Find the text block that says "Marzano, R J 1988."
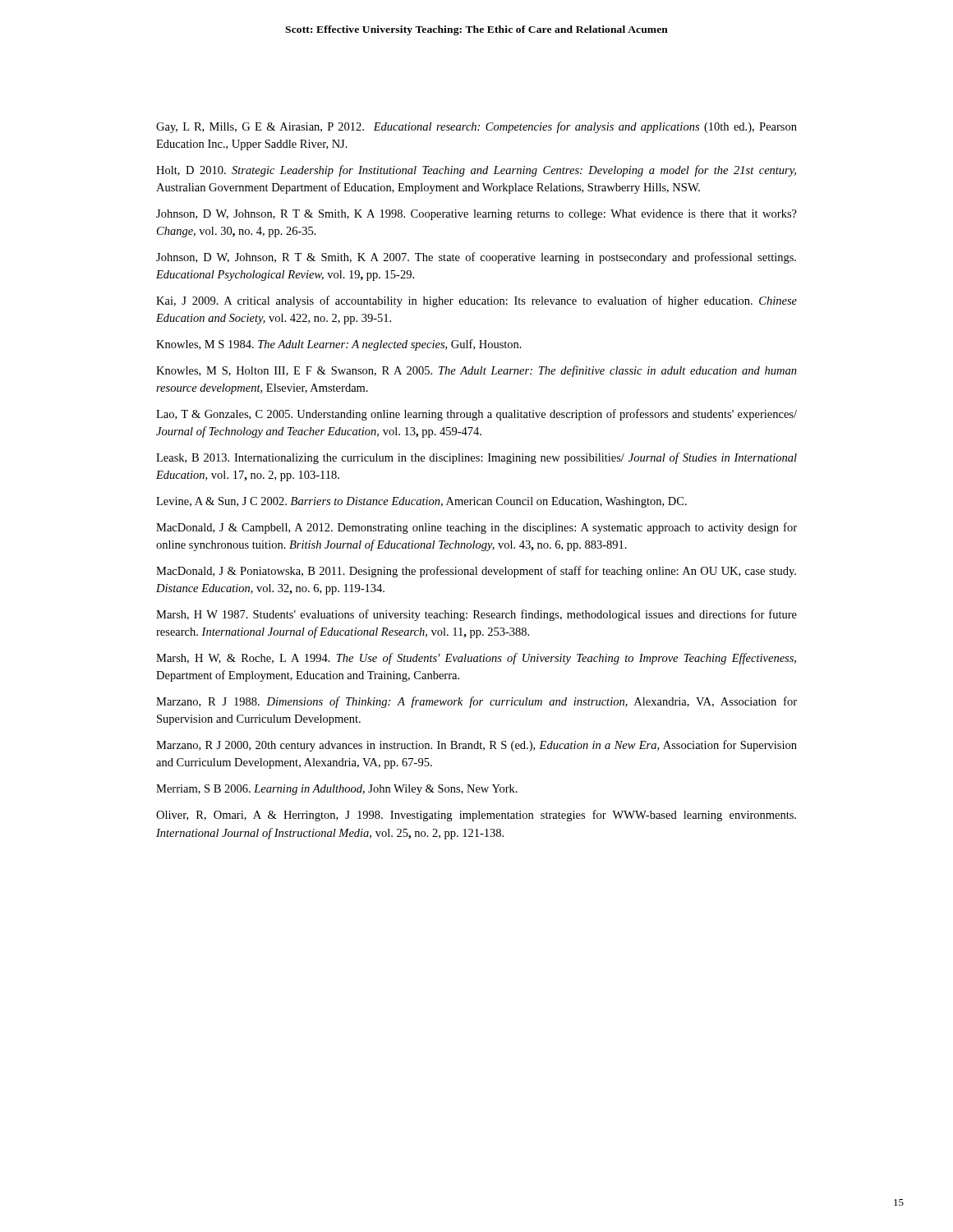The image size is (953, 1232). point(476,710)
